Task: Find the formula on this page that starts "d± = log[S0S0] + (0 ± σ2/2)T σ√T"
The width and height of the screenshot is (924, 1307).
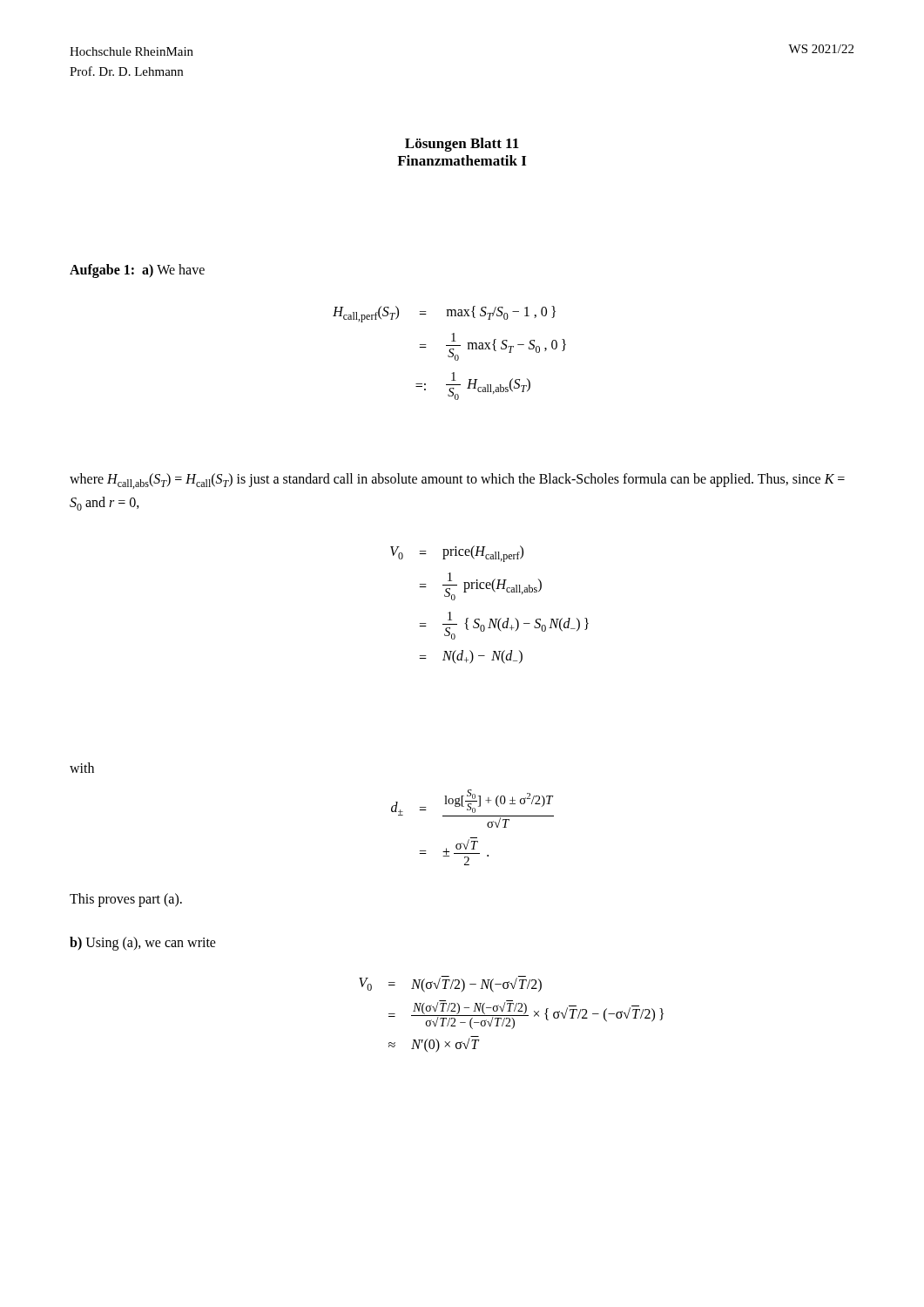Action: point(462,828)
